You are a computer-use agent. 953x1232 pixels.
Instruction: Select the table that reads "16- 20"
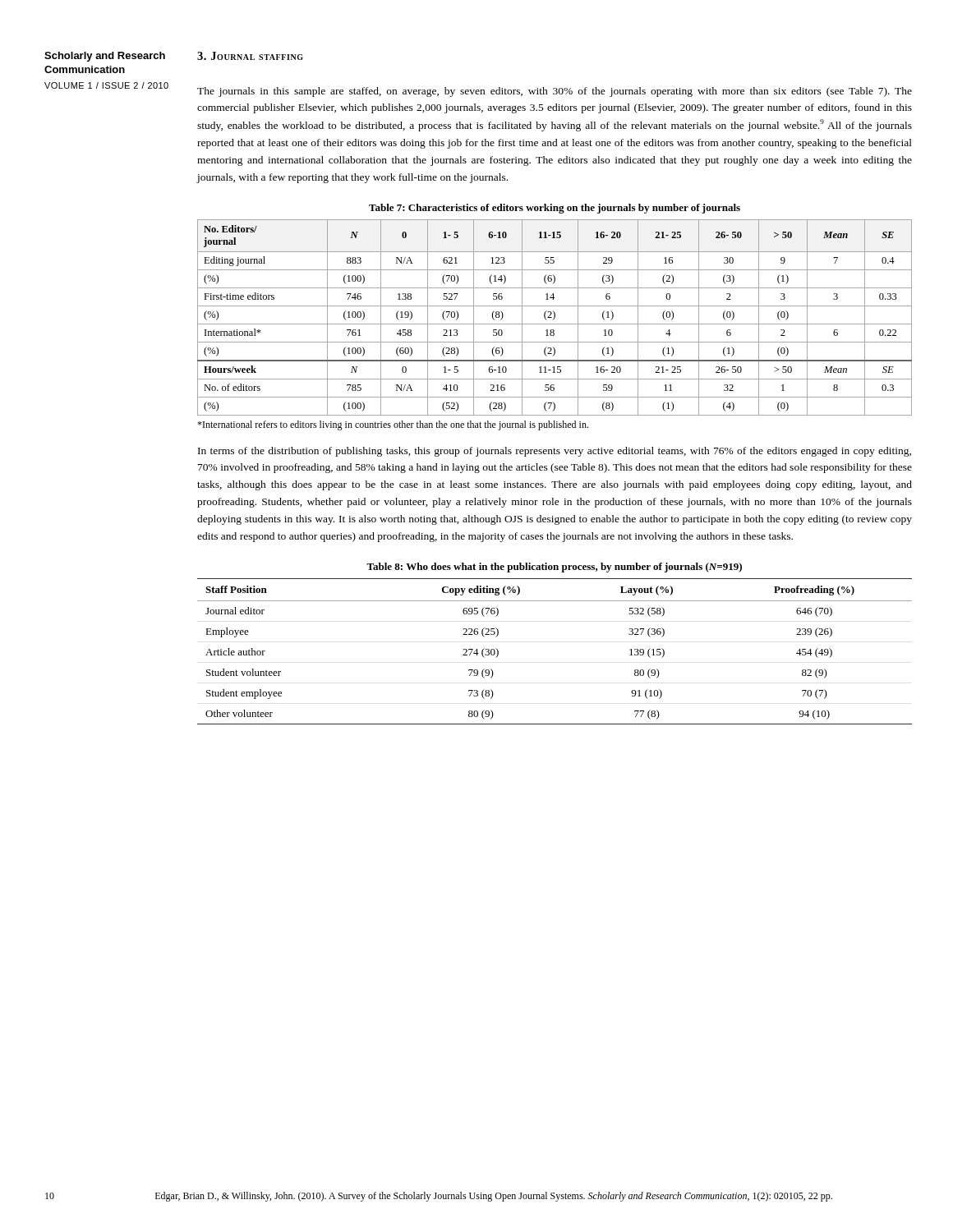tap(555, 317)
